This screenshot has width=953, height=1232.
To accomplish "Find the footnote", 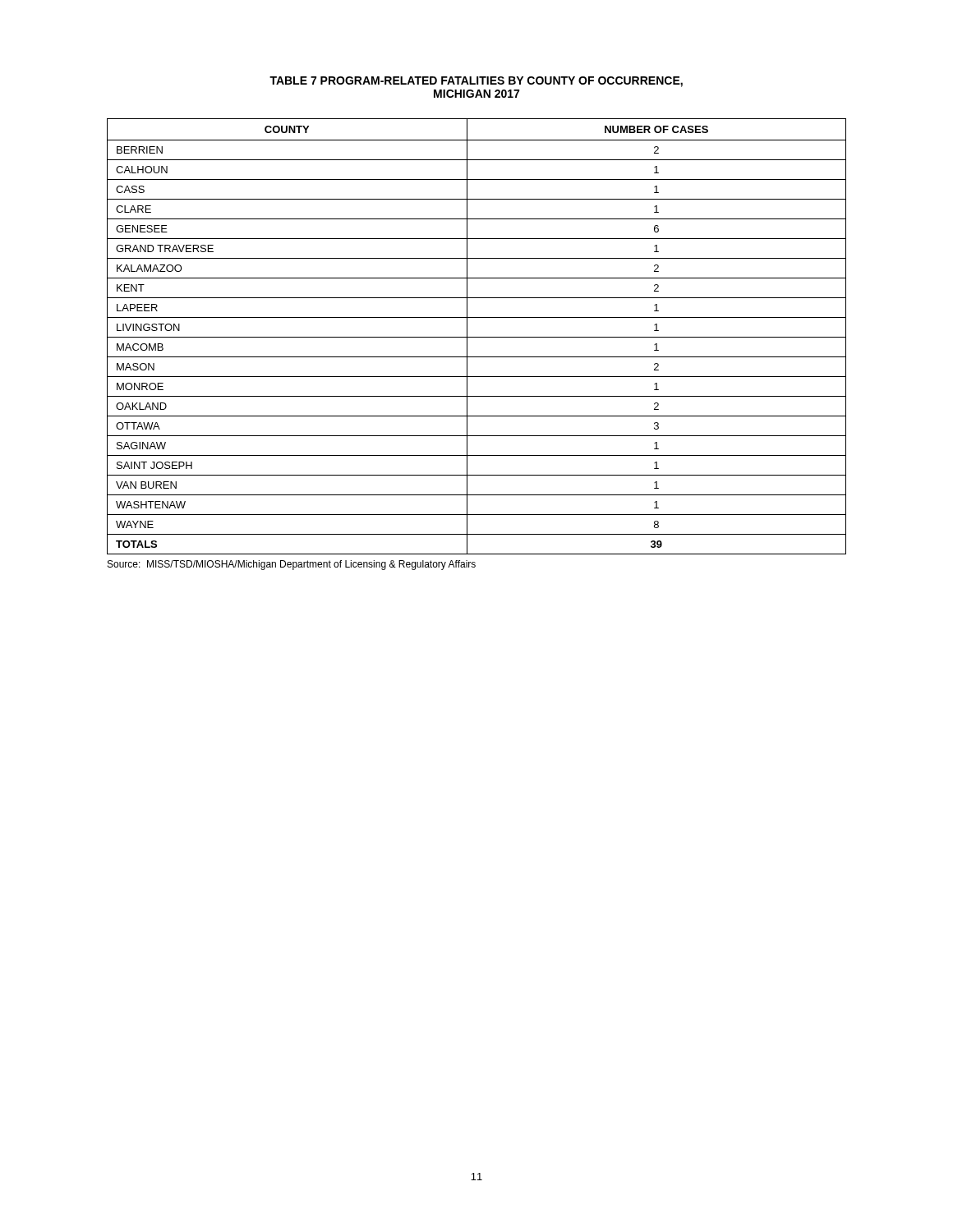I will pos(291,564).
